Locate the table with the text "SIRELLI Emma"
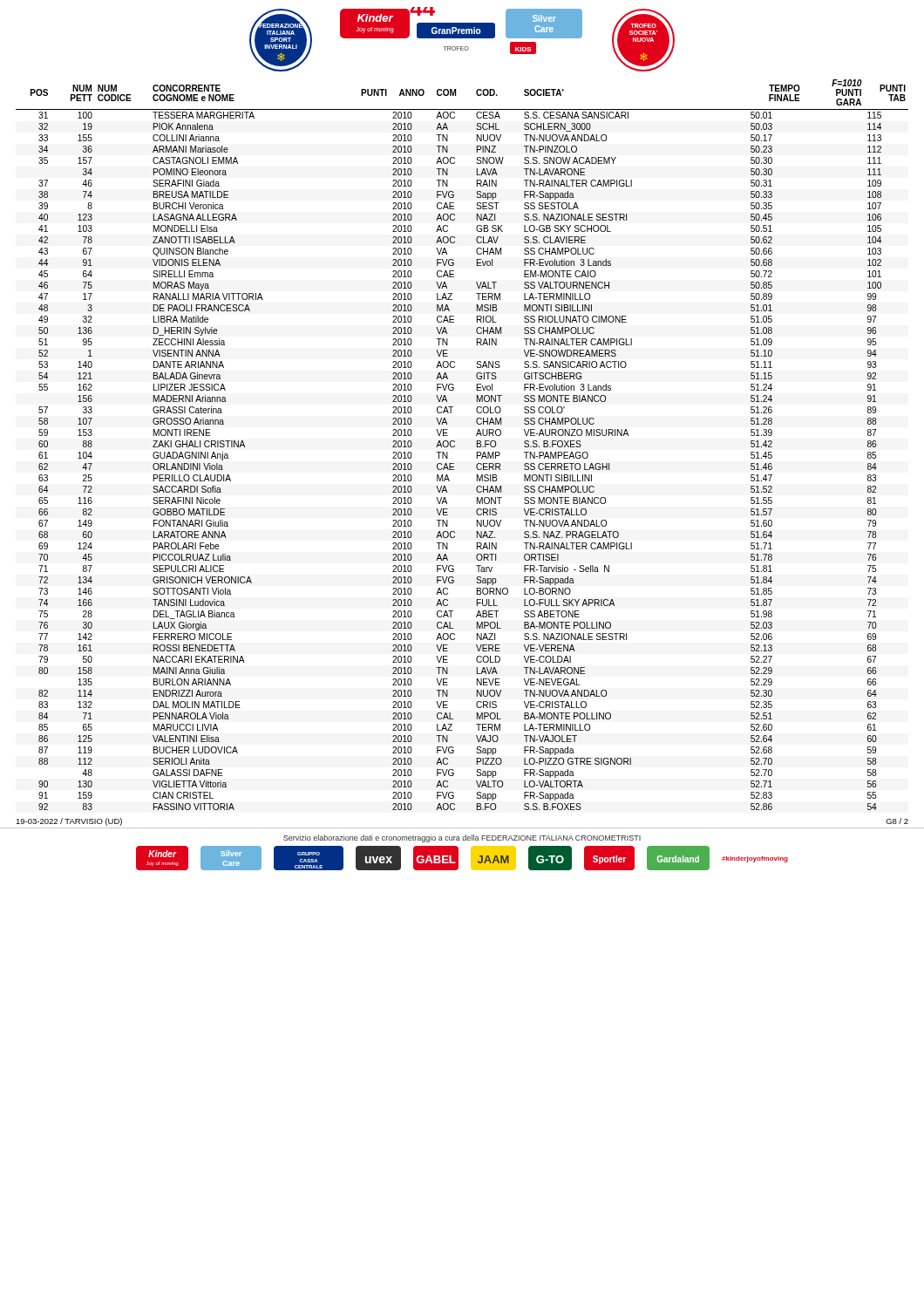Viewport: 924px width, 1308px height. tap(462, 445)
